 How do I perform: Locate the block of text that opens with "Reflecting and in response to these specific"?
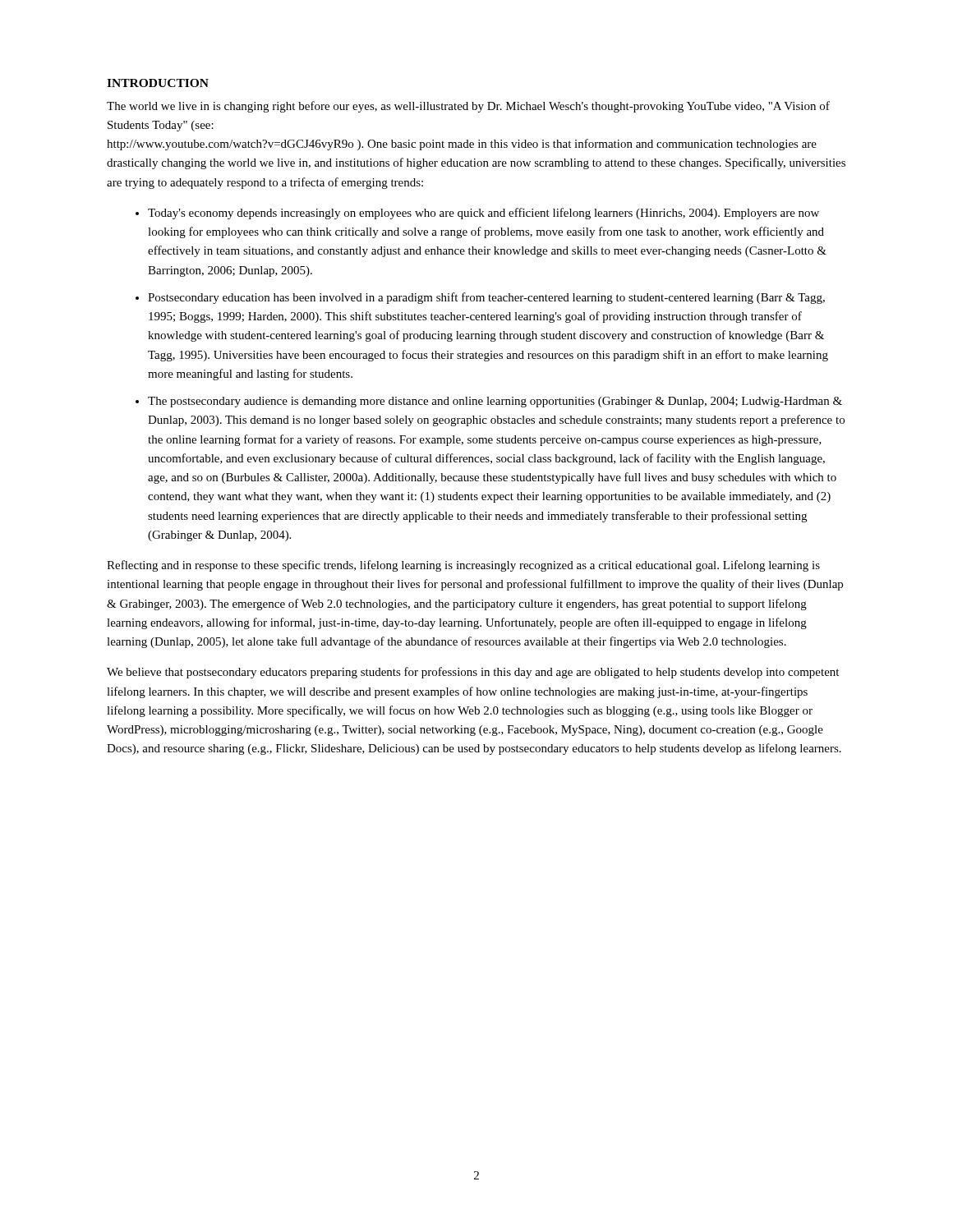[x=475, y=603]
